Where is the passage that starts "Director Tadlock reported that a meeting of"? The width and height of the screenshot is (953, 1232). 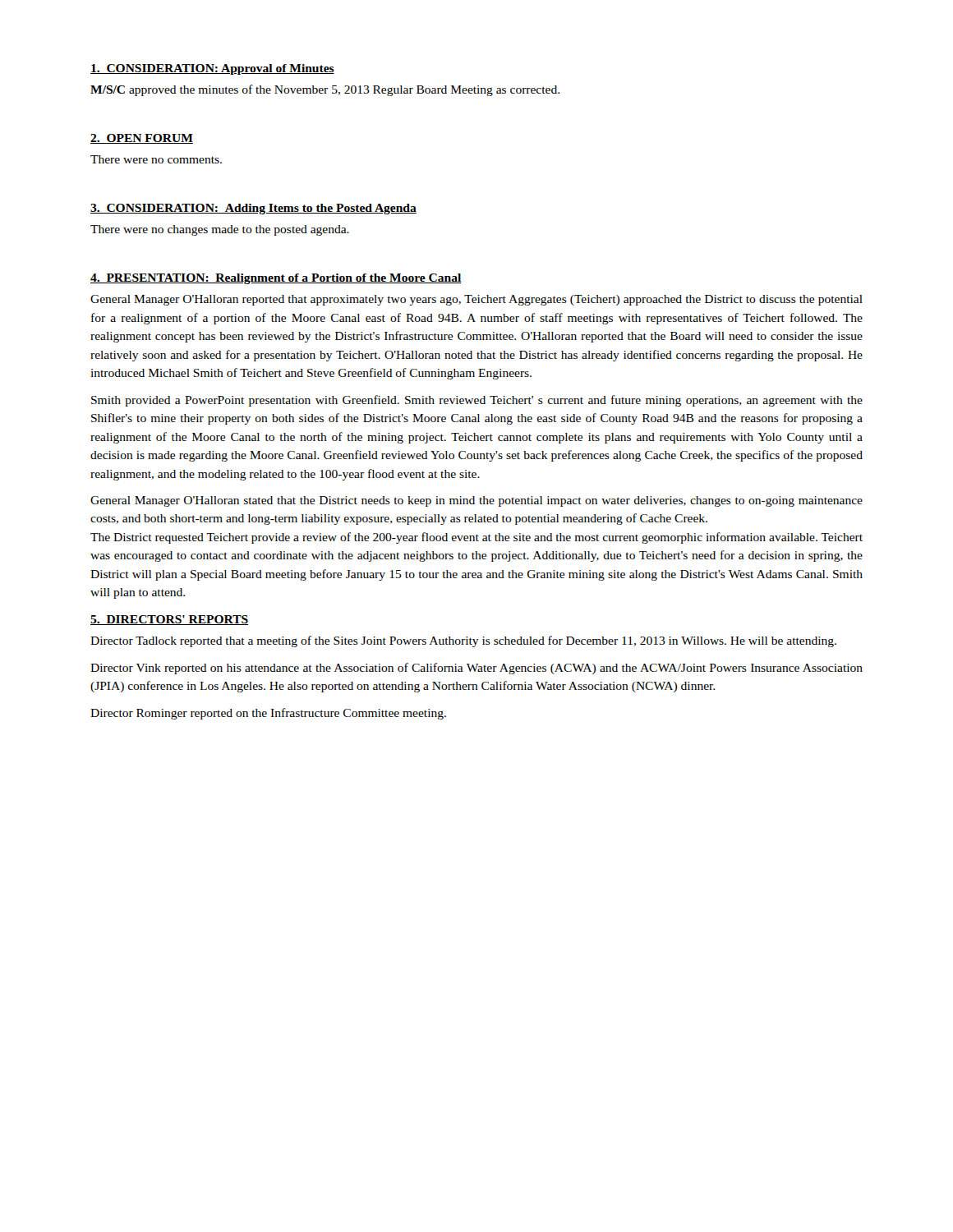(476, 677)
